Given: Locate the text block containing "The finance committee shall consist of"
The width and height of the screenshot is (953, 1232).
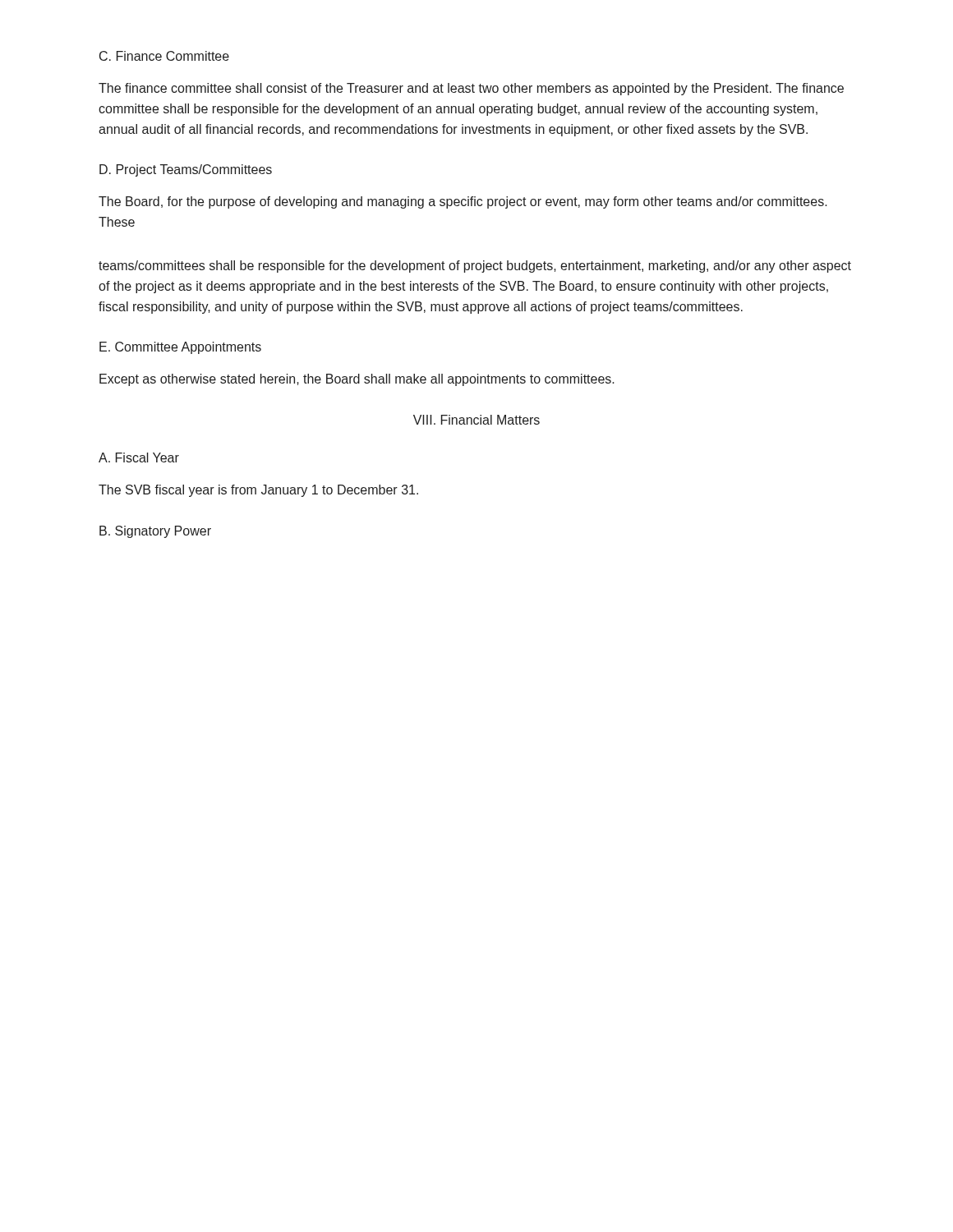Looking at the screenshot, I should pyautogui.click(x=471, y=109).
